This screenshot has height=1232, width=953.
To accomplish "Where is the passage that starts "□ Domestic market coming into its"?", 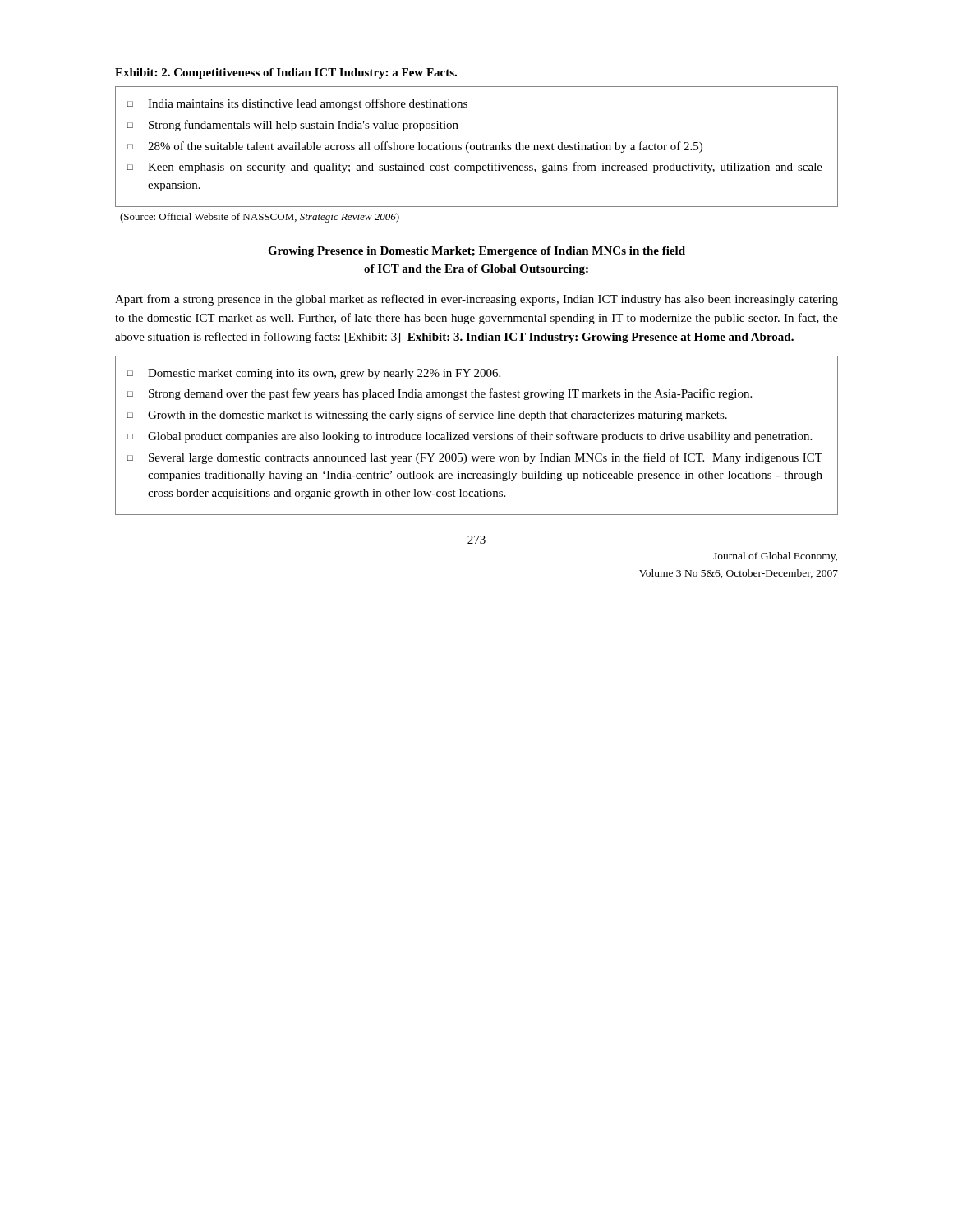I will tap(314, 373).
